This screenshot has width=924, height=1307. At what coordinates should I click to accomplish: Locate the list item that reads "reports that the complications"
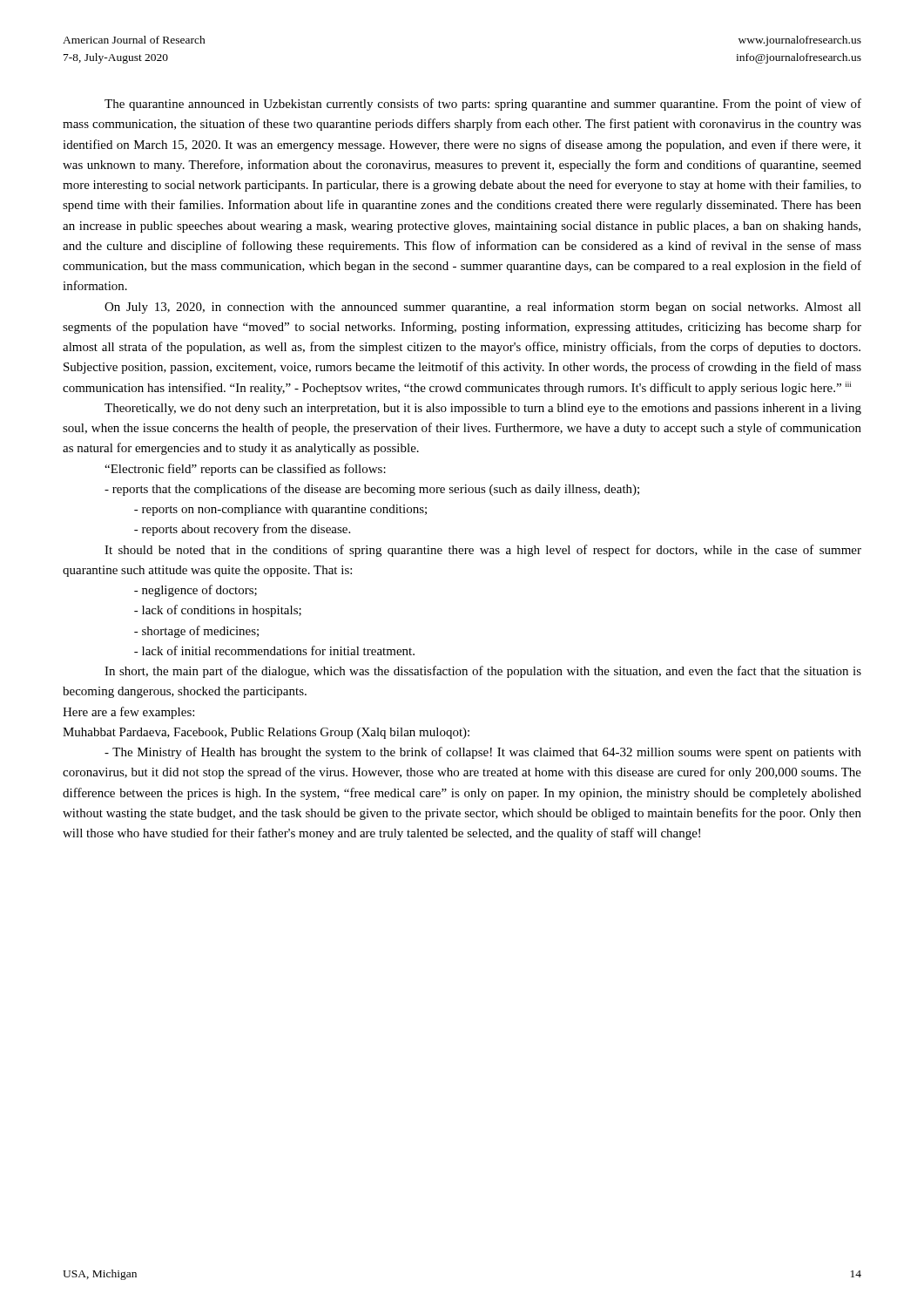(x=372, y=489)
